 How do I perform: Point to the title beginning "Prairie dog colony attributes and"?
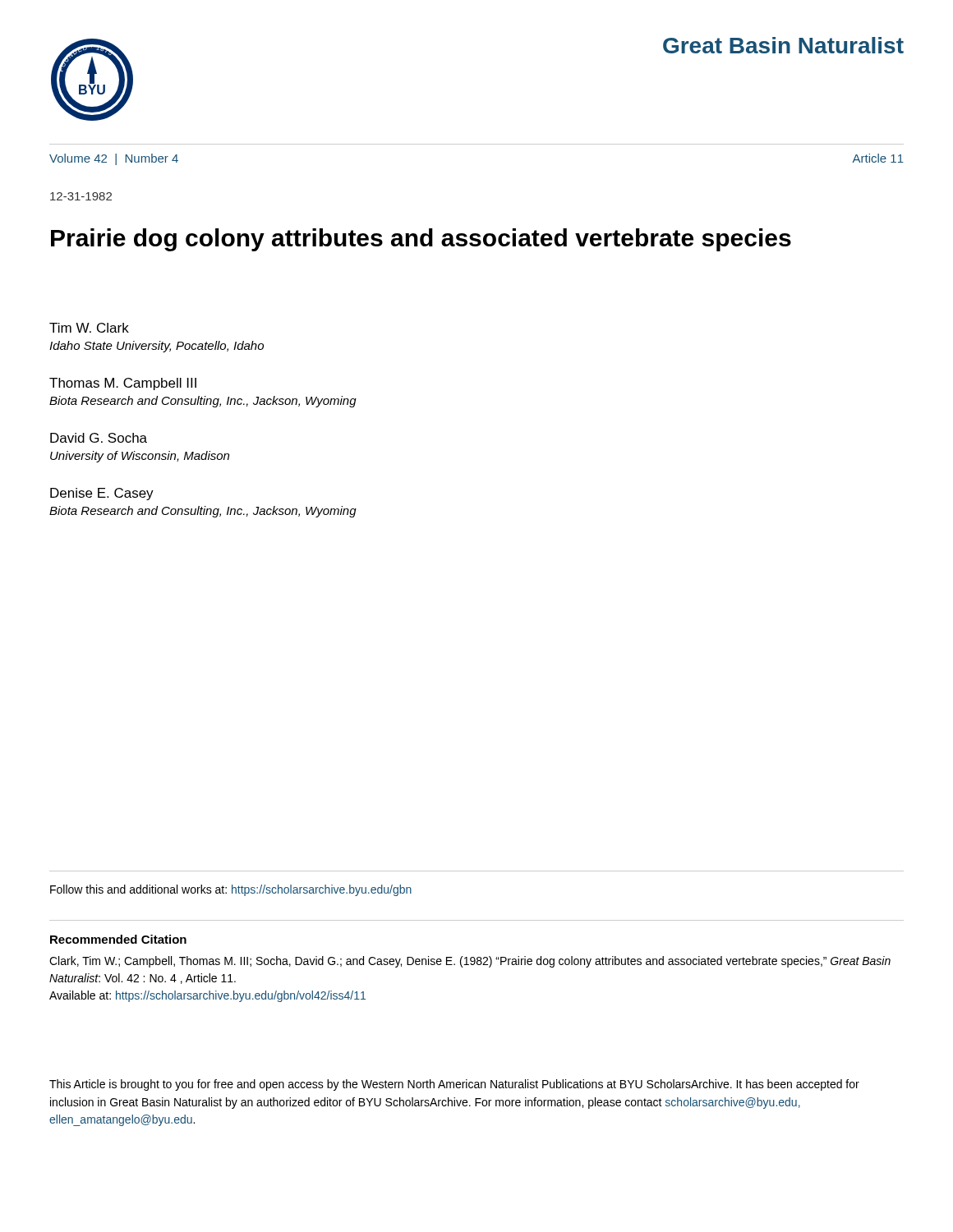point(421,238)
